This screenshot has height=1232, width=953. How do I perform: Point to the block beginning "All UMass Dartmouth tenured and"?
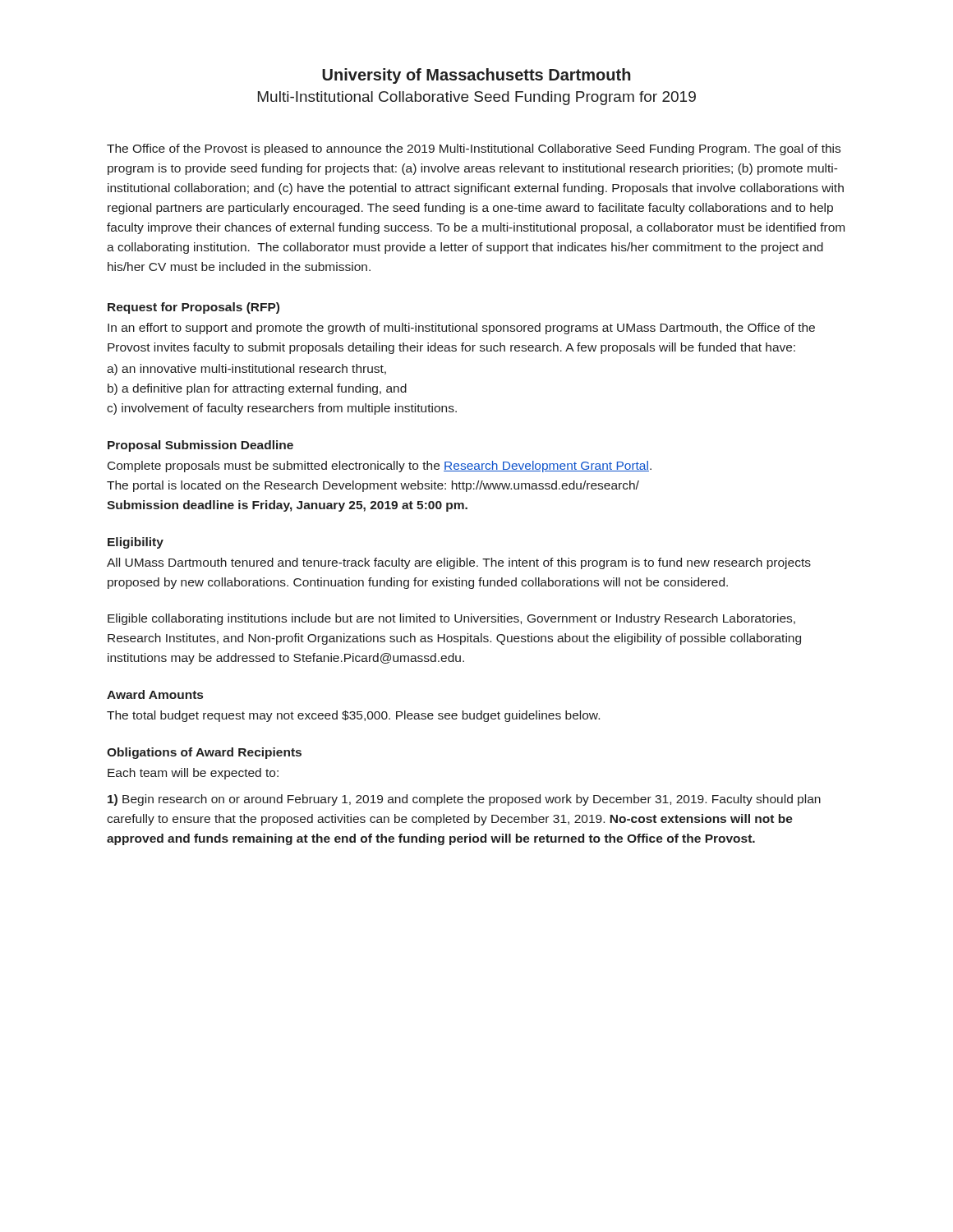point(459,572)
